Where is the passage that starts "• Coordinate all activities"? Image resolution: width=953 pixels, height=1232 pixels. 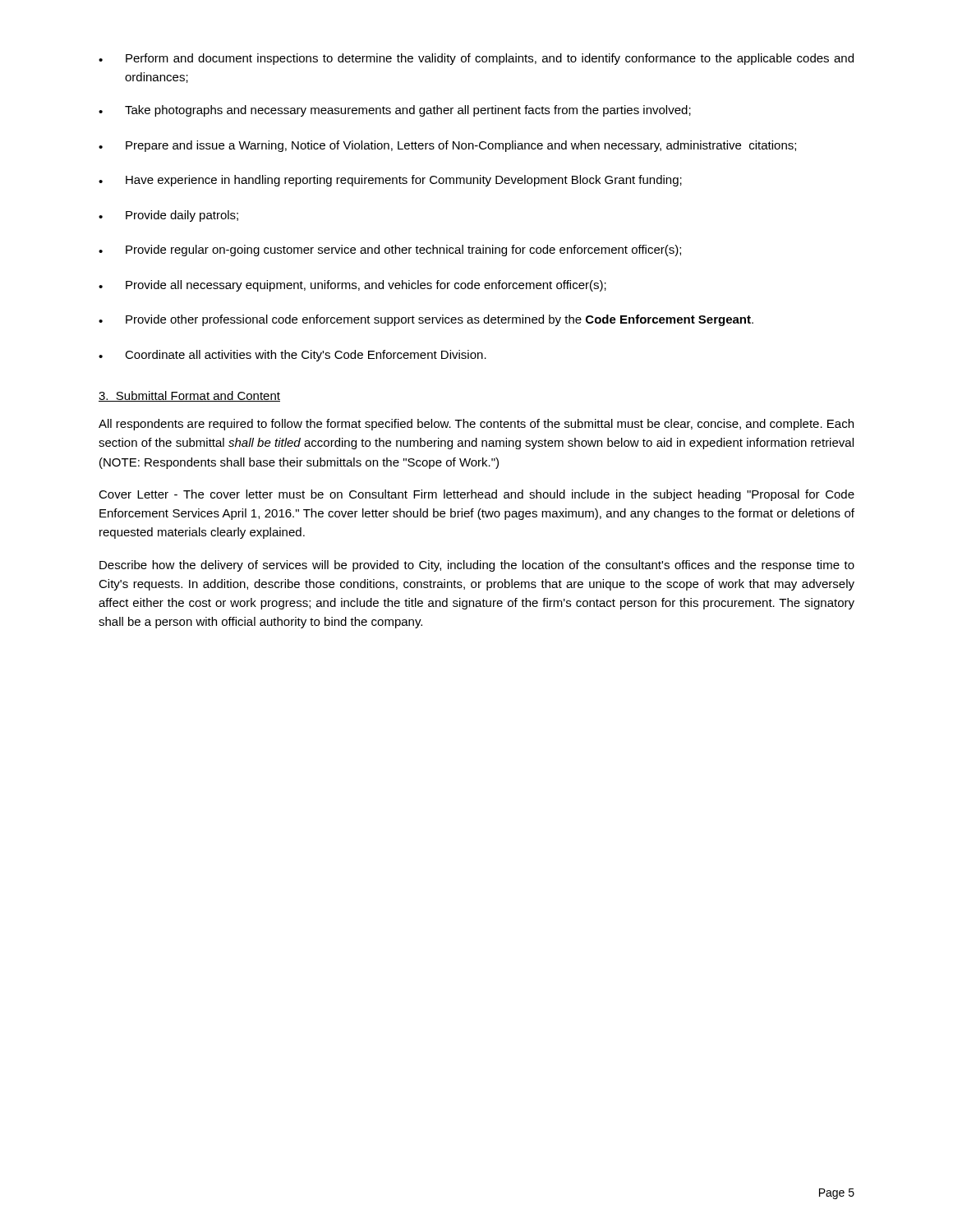pos(476,355)
